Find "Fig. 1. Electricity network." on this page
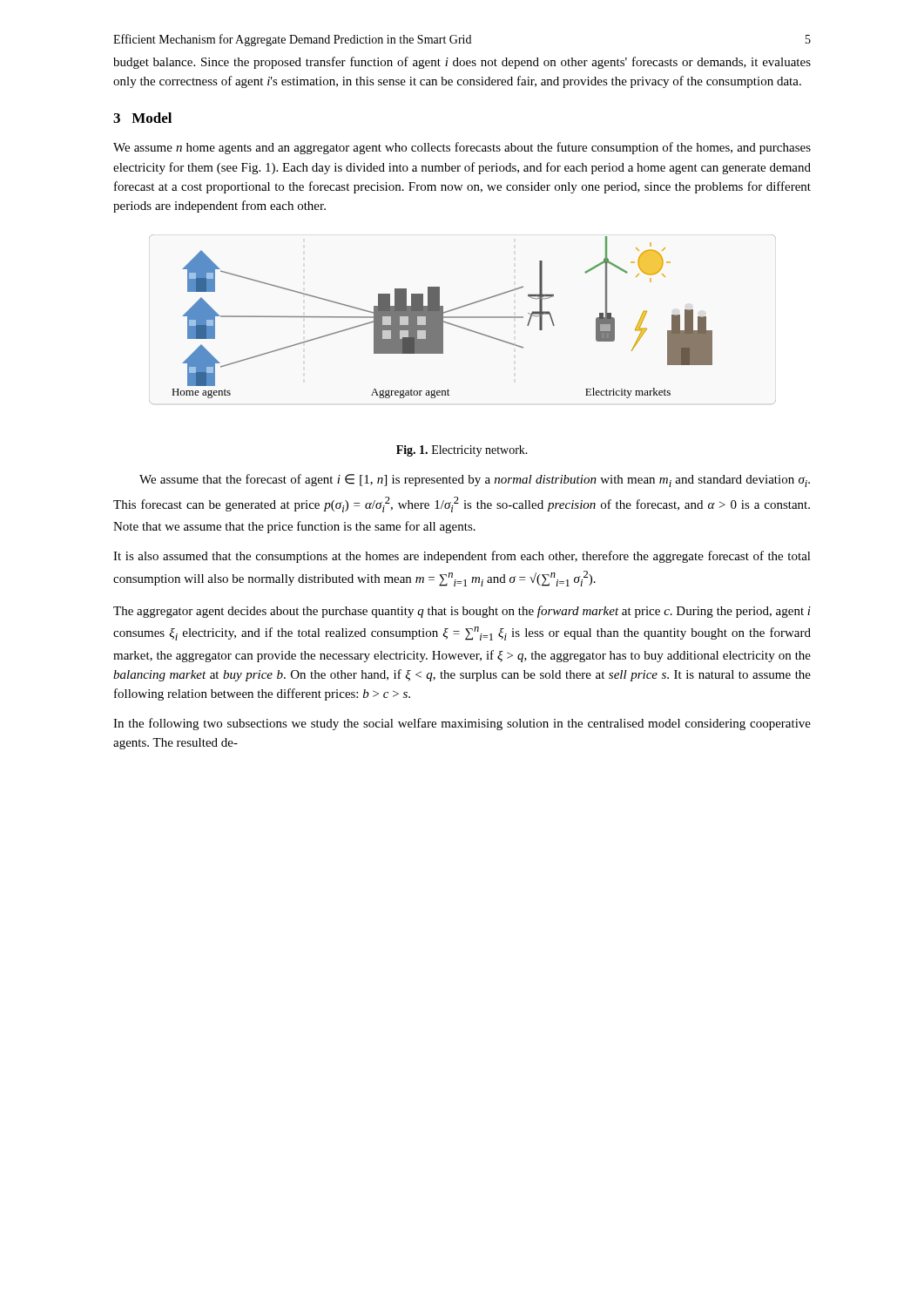Image resolution: width=924 pixels, height=1307 pixels. point(462,450)
